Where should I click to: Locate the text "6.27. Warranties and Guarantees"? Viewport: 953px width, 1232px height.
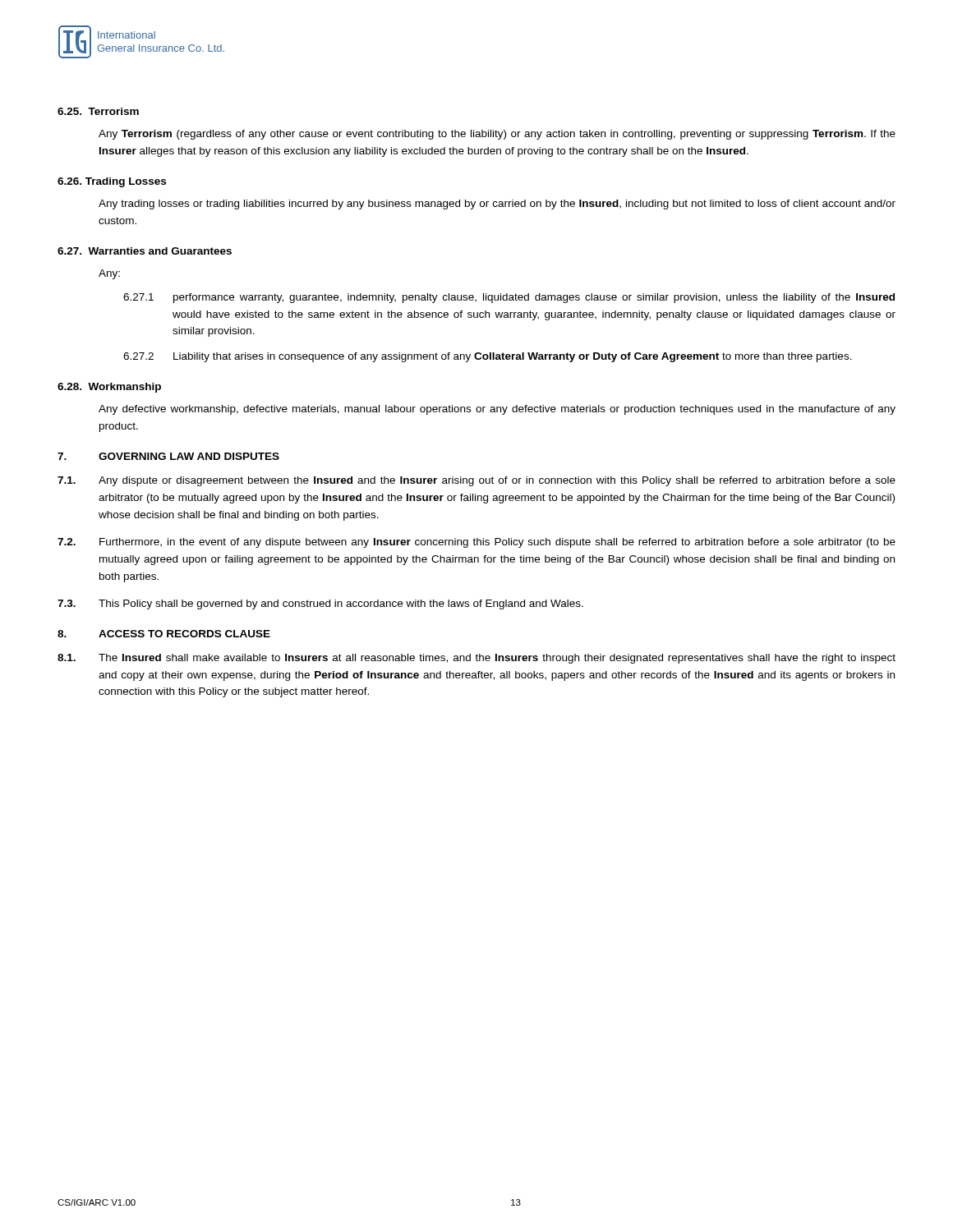(x=145, y=251)
